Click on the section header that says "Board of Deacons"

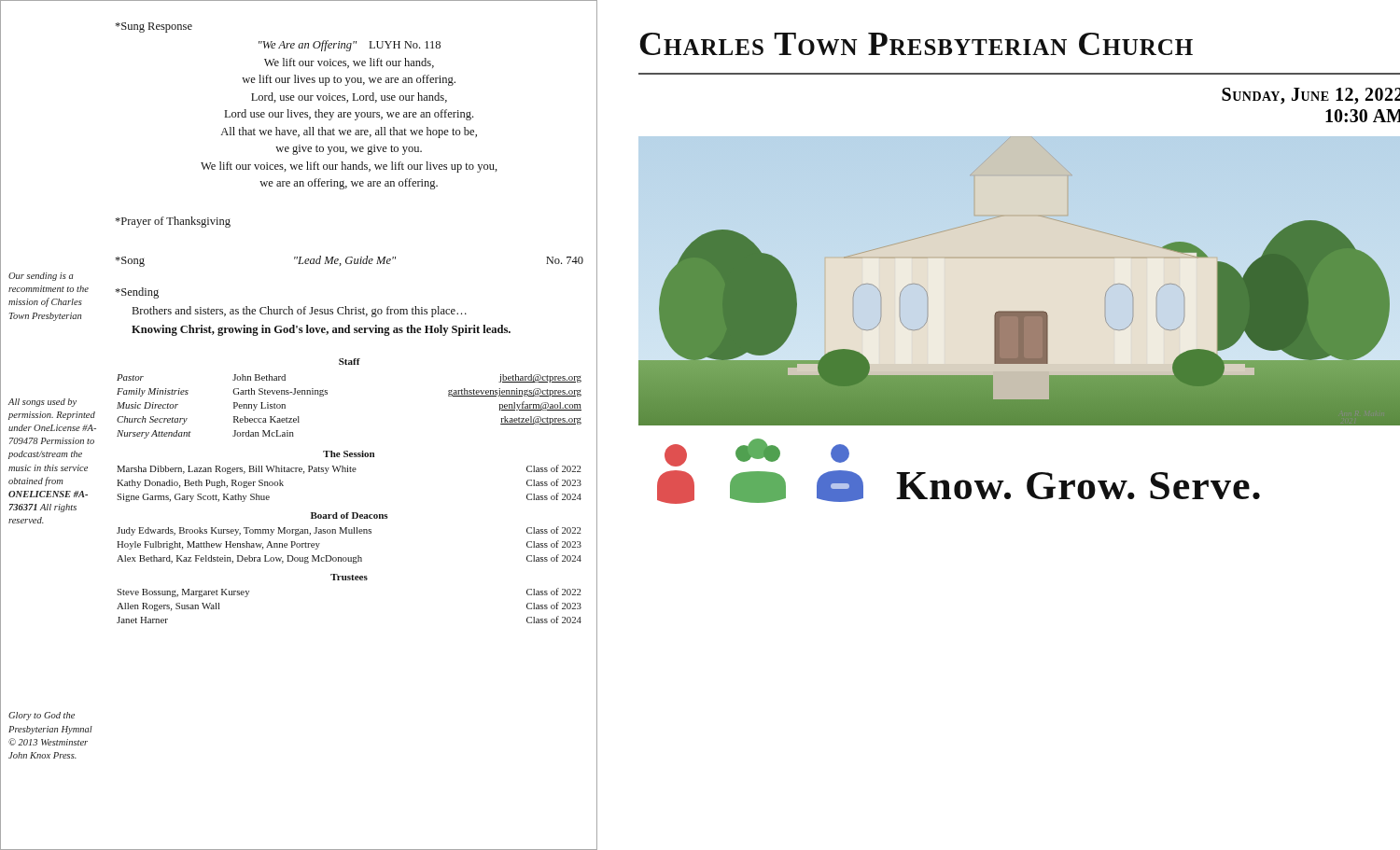point(349,515)
